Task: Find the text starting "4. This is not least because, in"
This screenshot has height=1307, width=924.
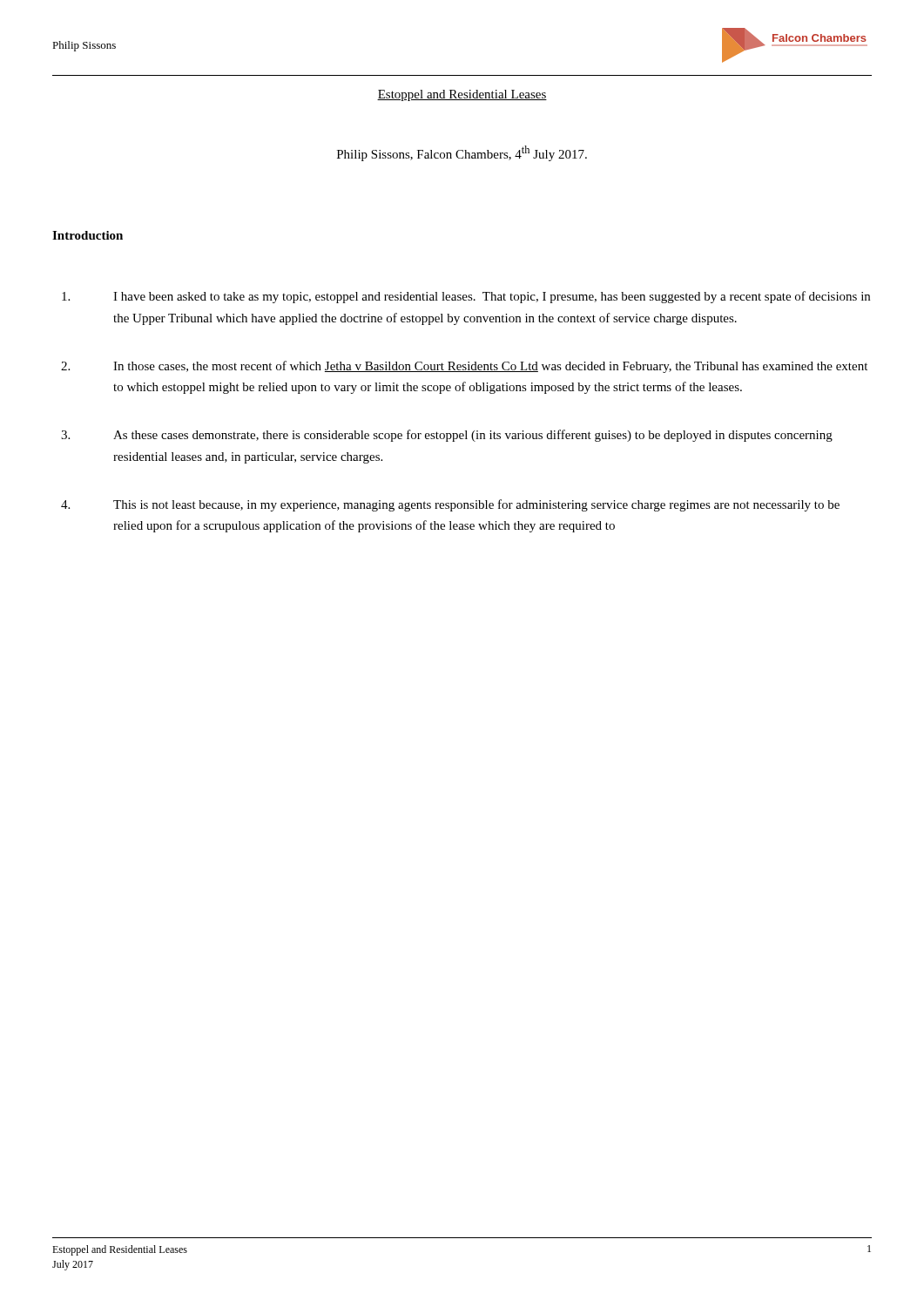Action: click(x=462, y=515)
